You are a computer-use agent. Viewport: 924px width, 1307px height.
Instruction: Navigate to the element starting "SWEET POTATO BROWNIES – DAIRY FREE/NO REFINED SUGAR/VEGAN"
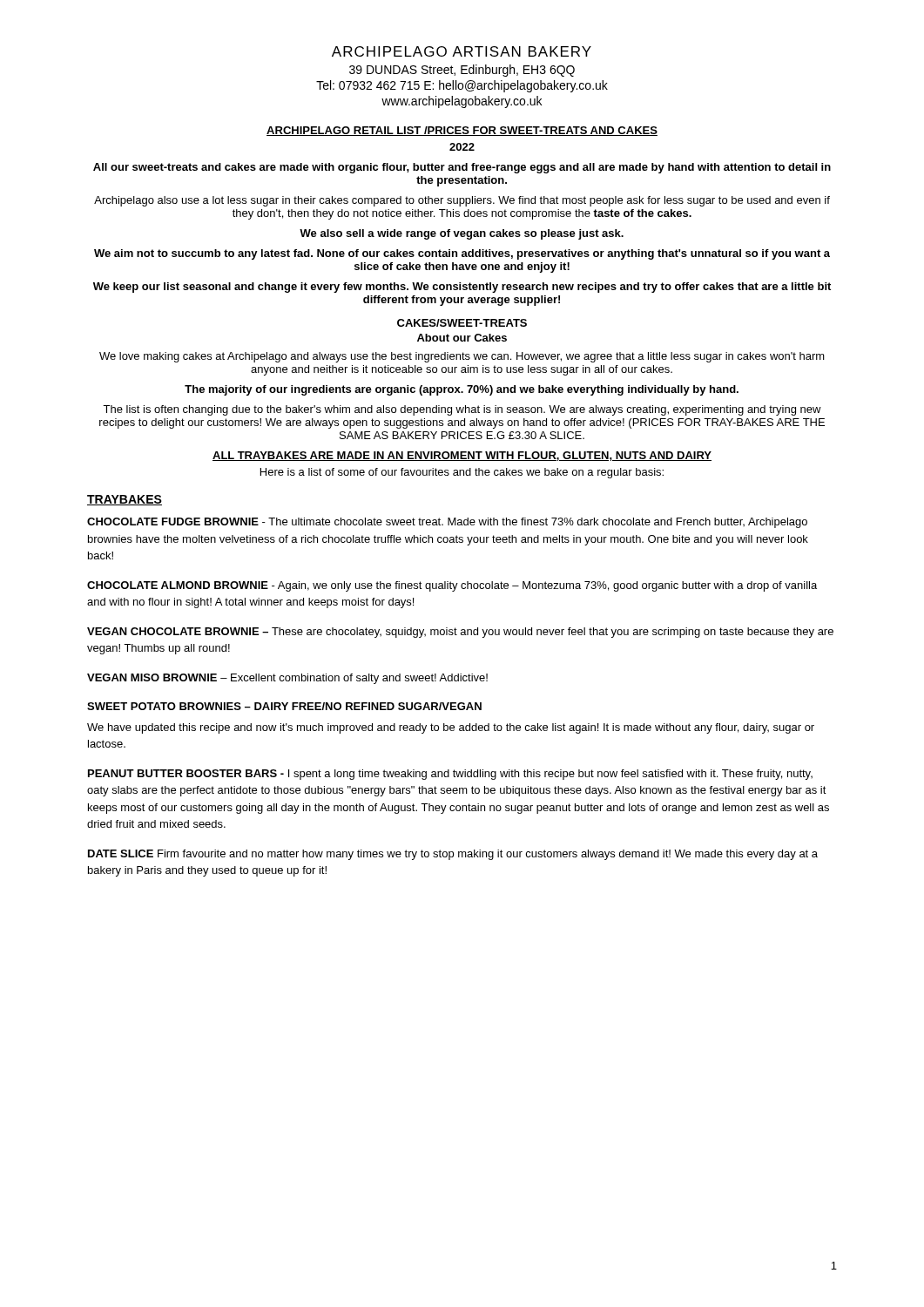(462, 724)
